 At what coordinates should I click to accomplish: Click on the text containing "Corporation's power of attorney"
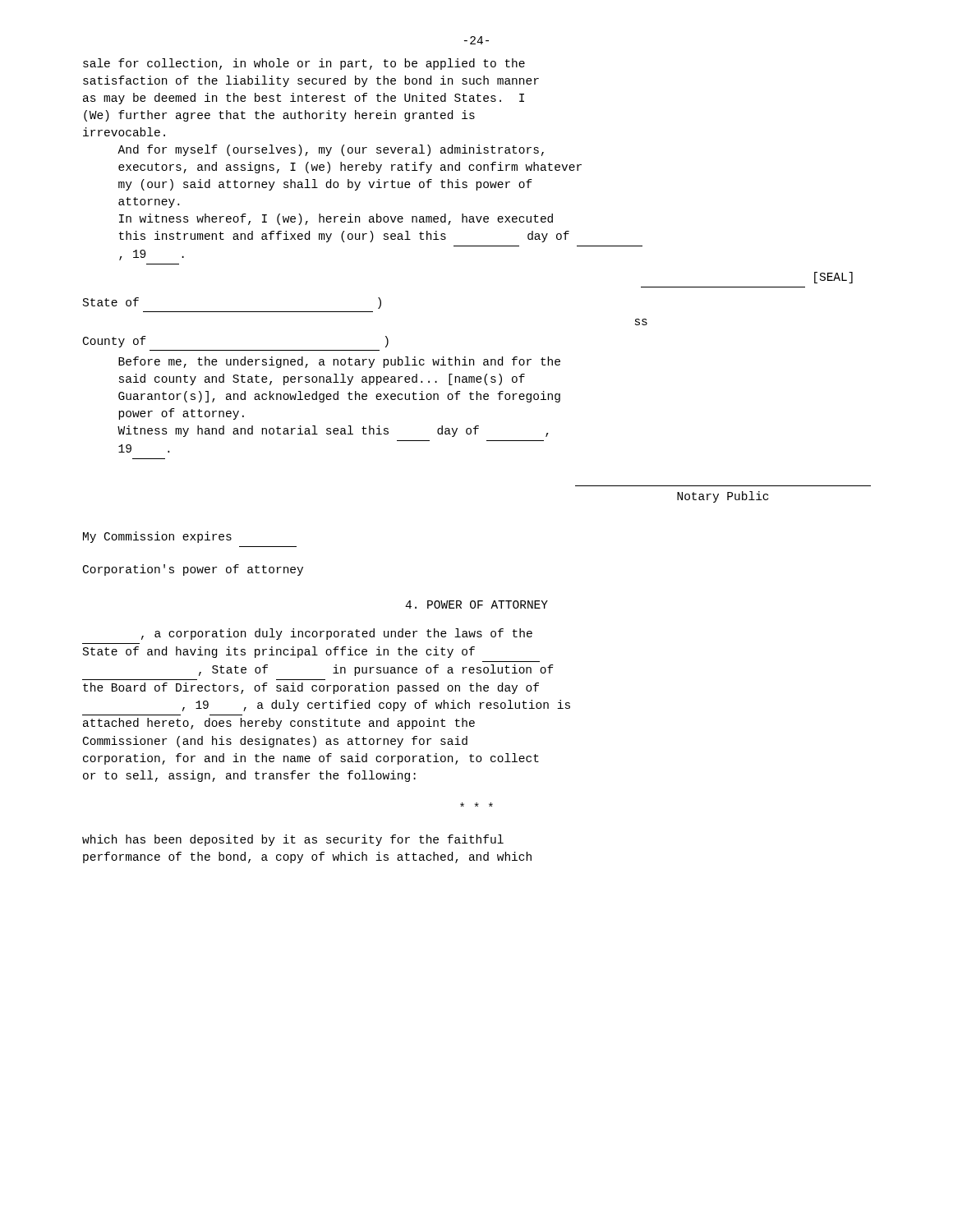click(x=193, y=570)
